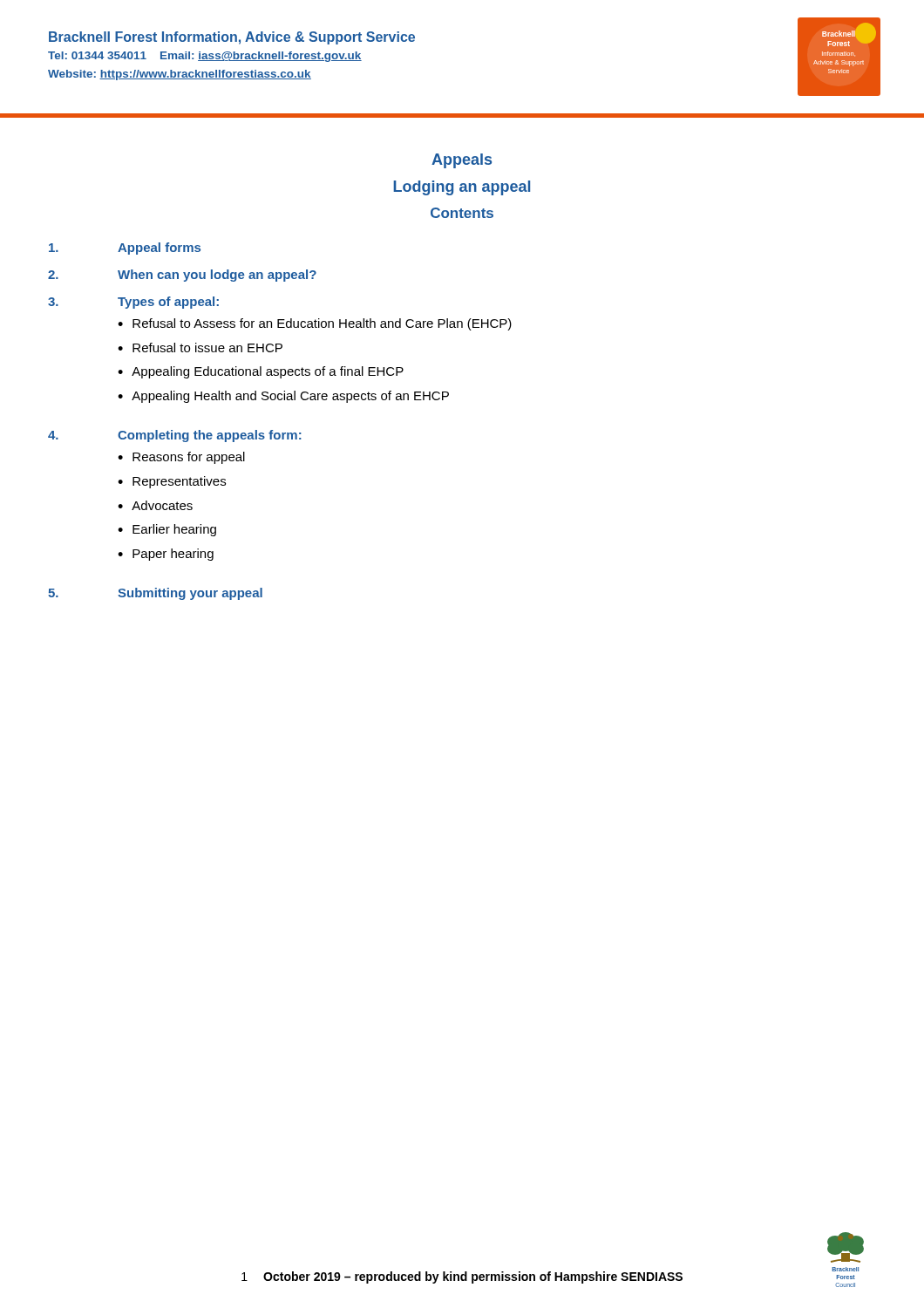
Task: Find the list item containing "• Earlier hearing"
Action: 167,531
